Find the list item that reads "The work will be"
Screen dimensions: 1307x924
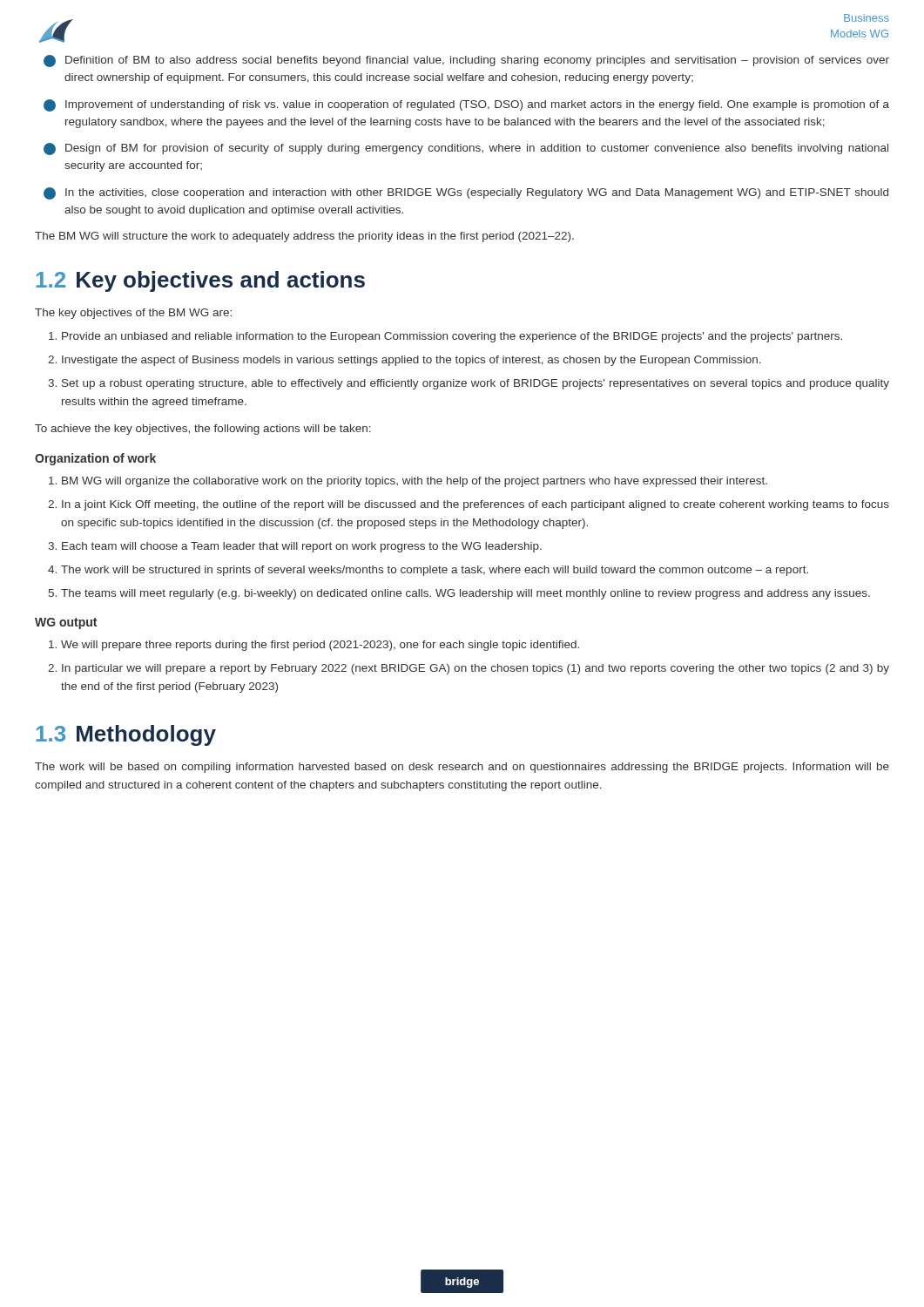(x=435, y=570)
